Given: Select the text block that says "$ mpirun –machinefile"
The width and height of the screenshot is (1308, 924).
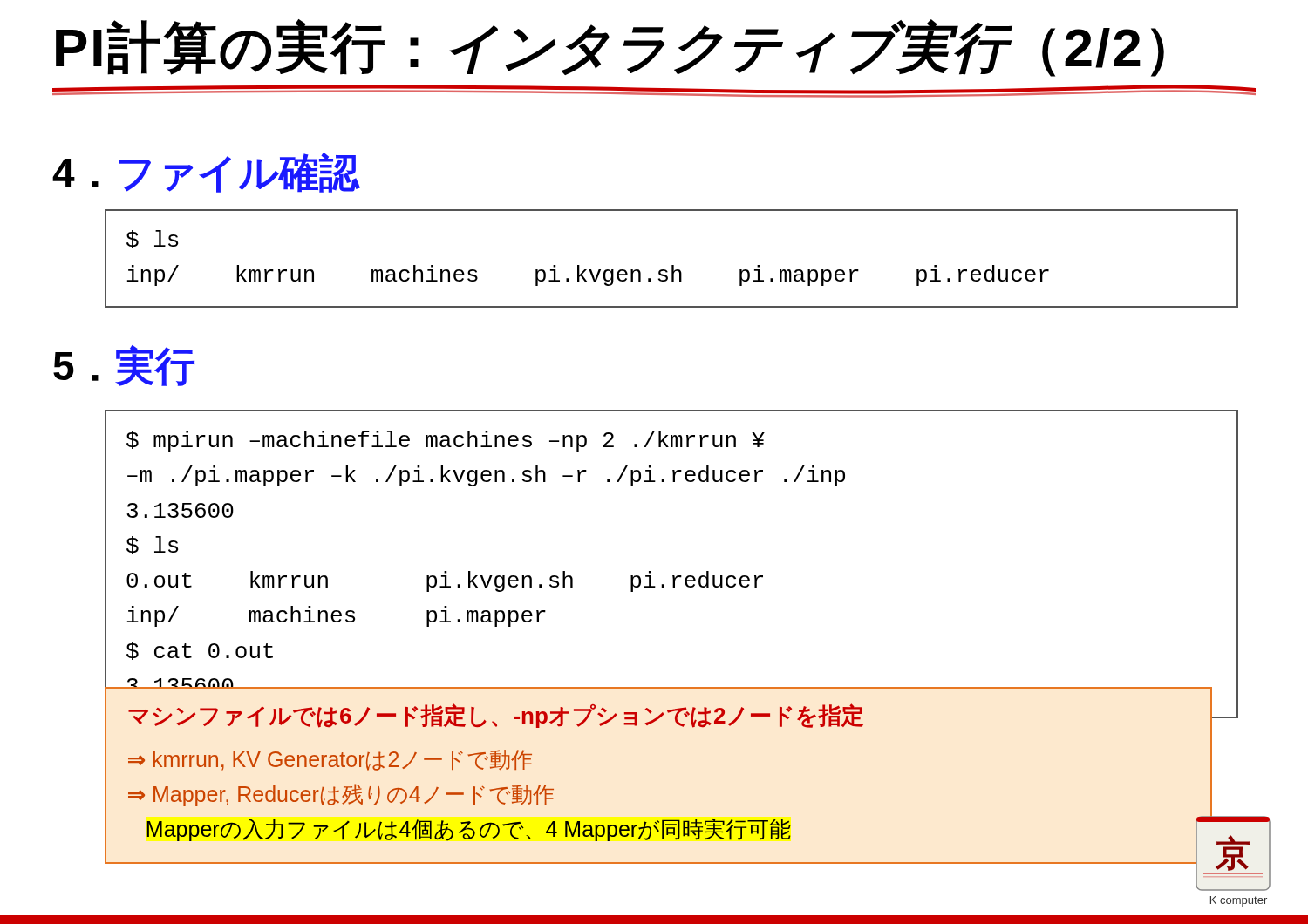Looking at the screenshot, I should pyautogui.click(x=671, y=564).
